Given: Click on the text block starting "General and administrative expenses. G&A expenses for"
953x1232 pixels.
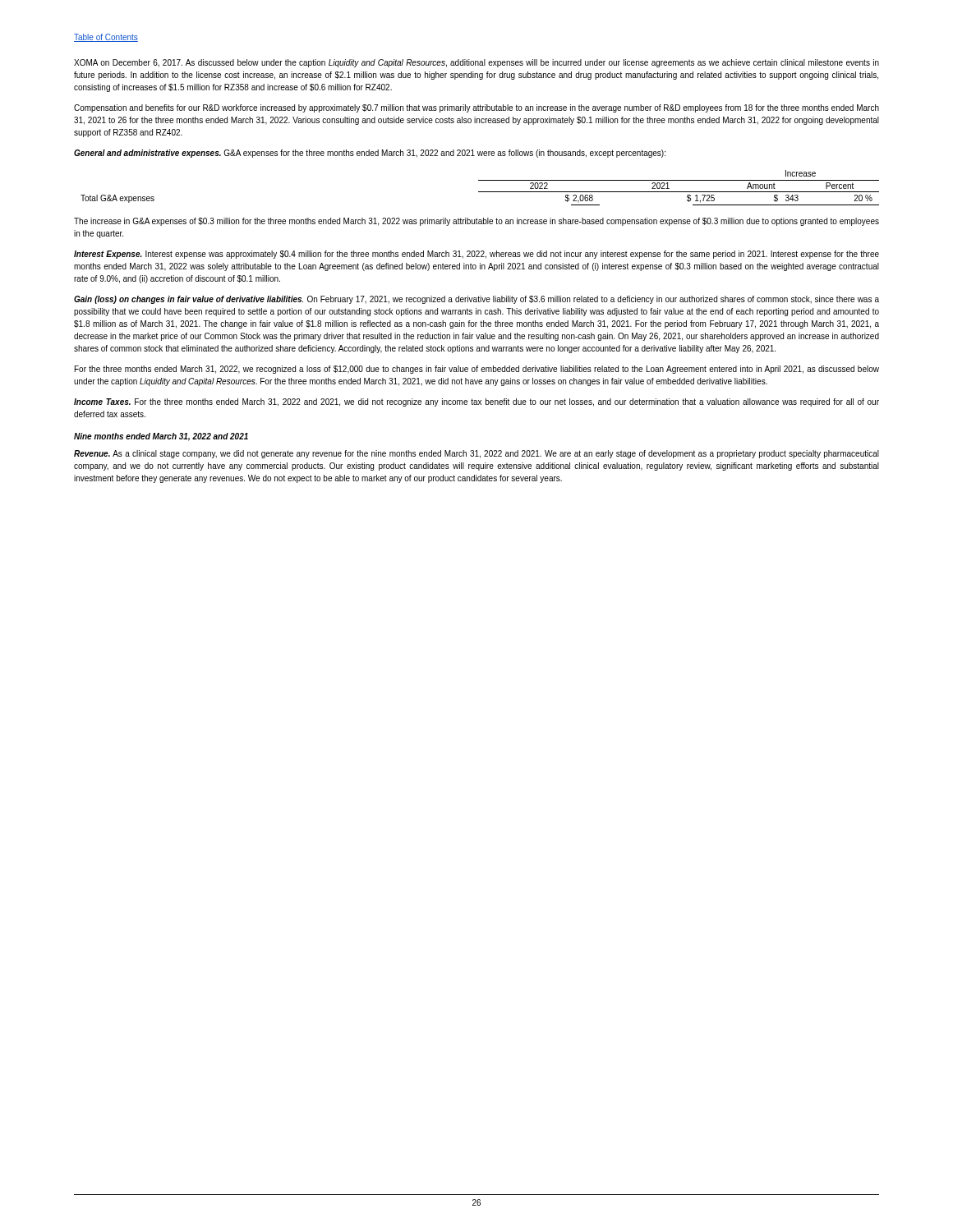Looking at the screenshot, I should point(476,153).
